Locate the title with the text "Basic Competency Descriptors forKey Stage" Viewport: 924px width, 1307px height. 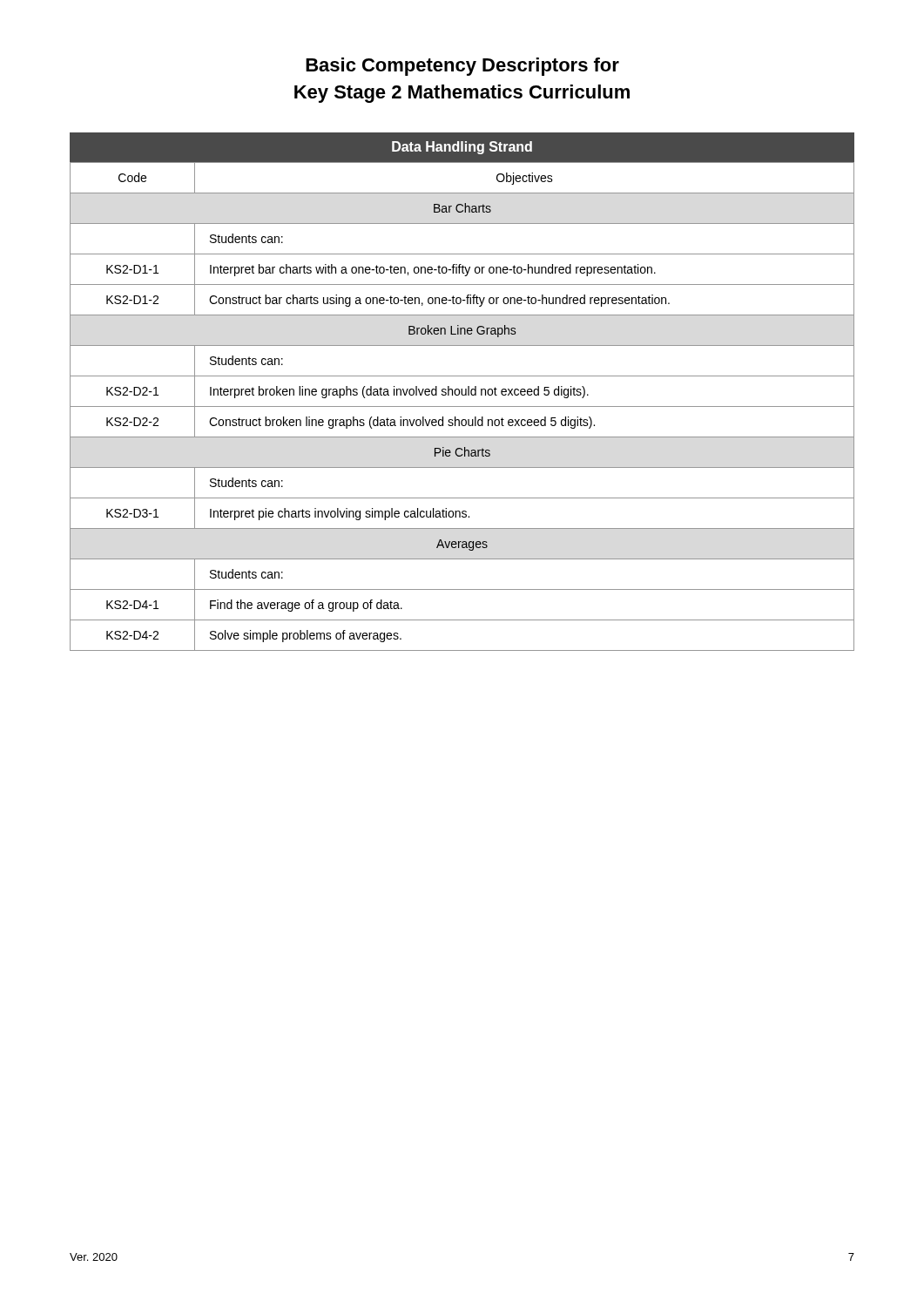click(462, 79)
